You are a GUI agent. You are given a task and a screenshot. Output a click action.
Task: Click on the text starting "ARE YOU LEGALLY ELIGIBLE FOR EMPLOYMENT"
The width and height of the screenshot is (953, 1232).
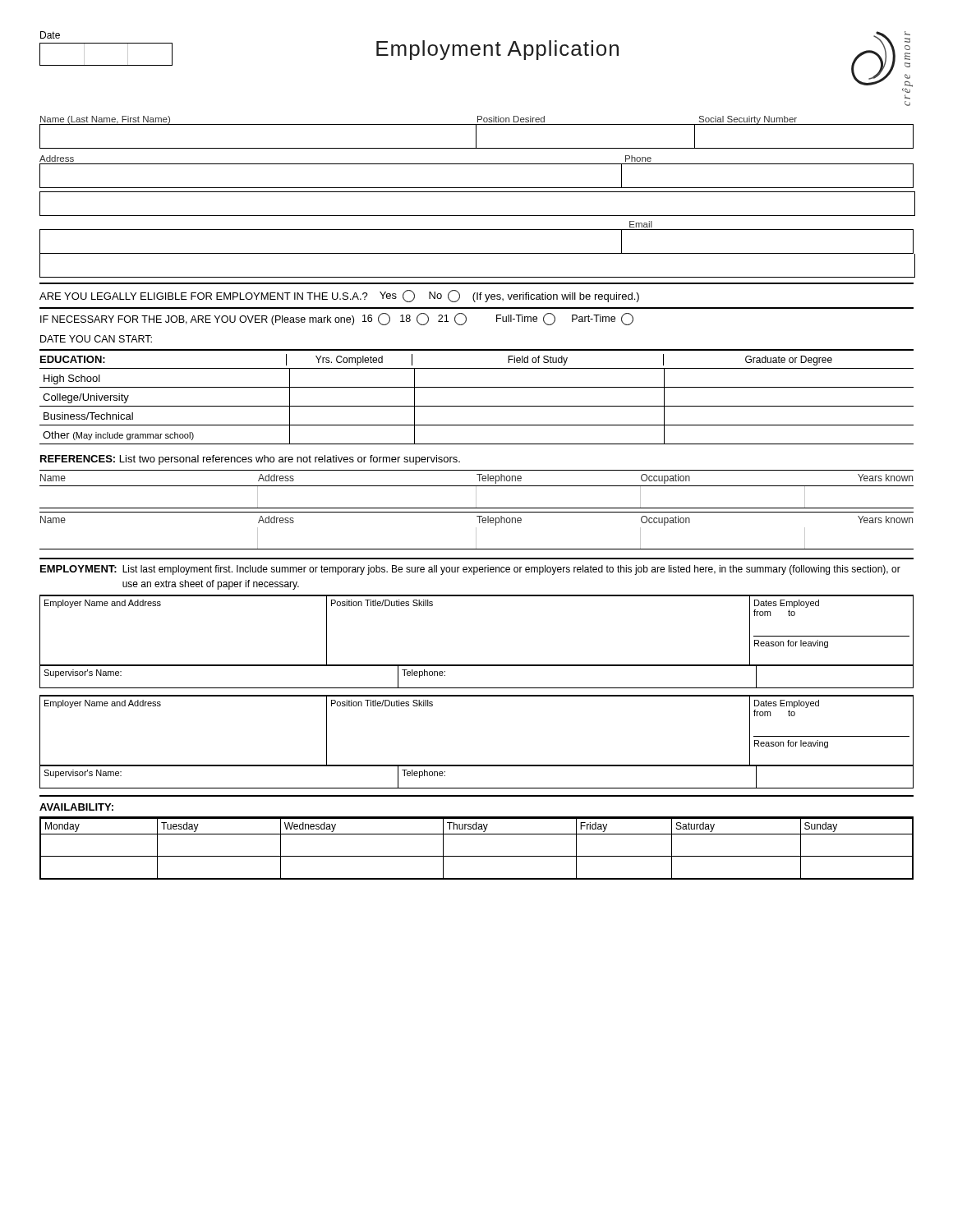tap(340, 296)
